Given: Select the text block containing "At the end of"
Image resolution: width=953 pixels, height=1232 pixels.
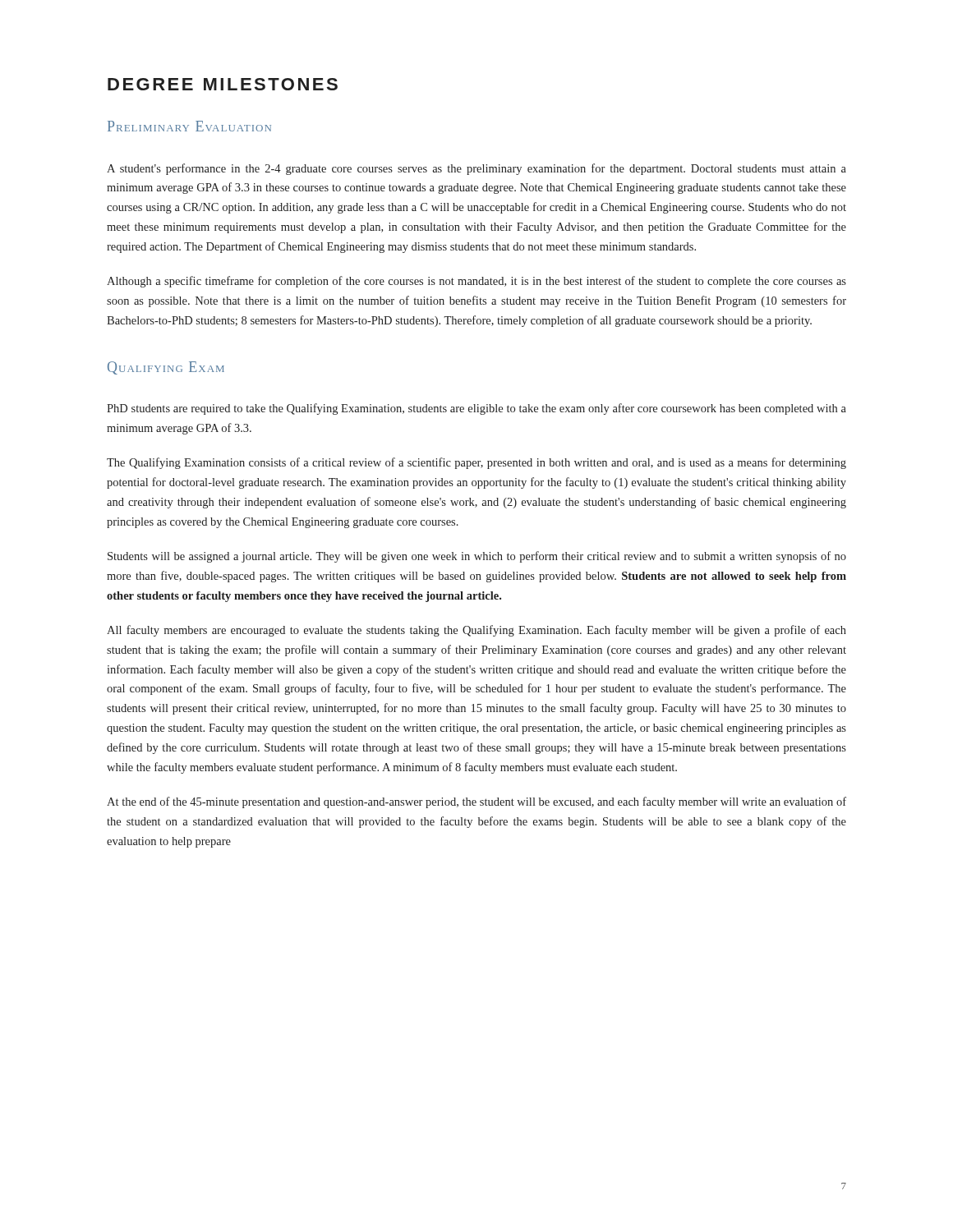Looking at the screenshot, I should pyautogui.click(x=476, y=822).
